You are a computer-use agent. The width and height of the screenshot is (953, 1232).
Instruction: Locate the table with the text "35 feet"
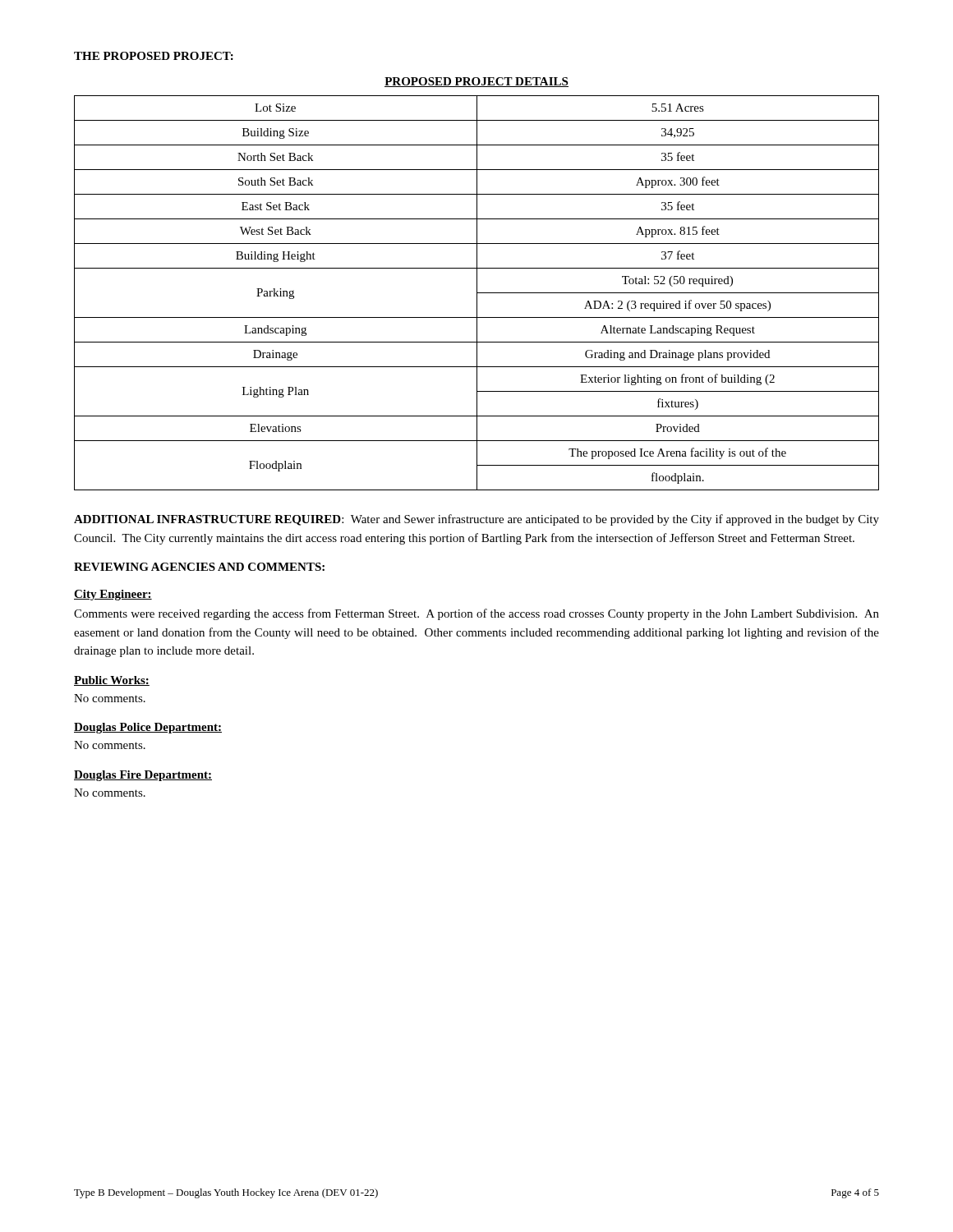point(476,293)
